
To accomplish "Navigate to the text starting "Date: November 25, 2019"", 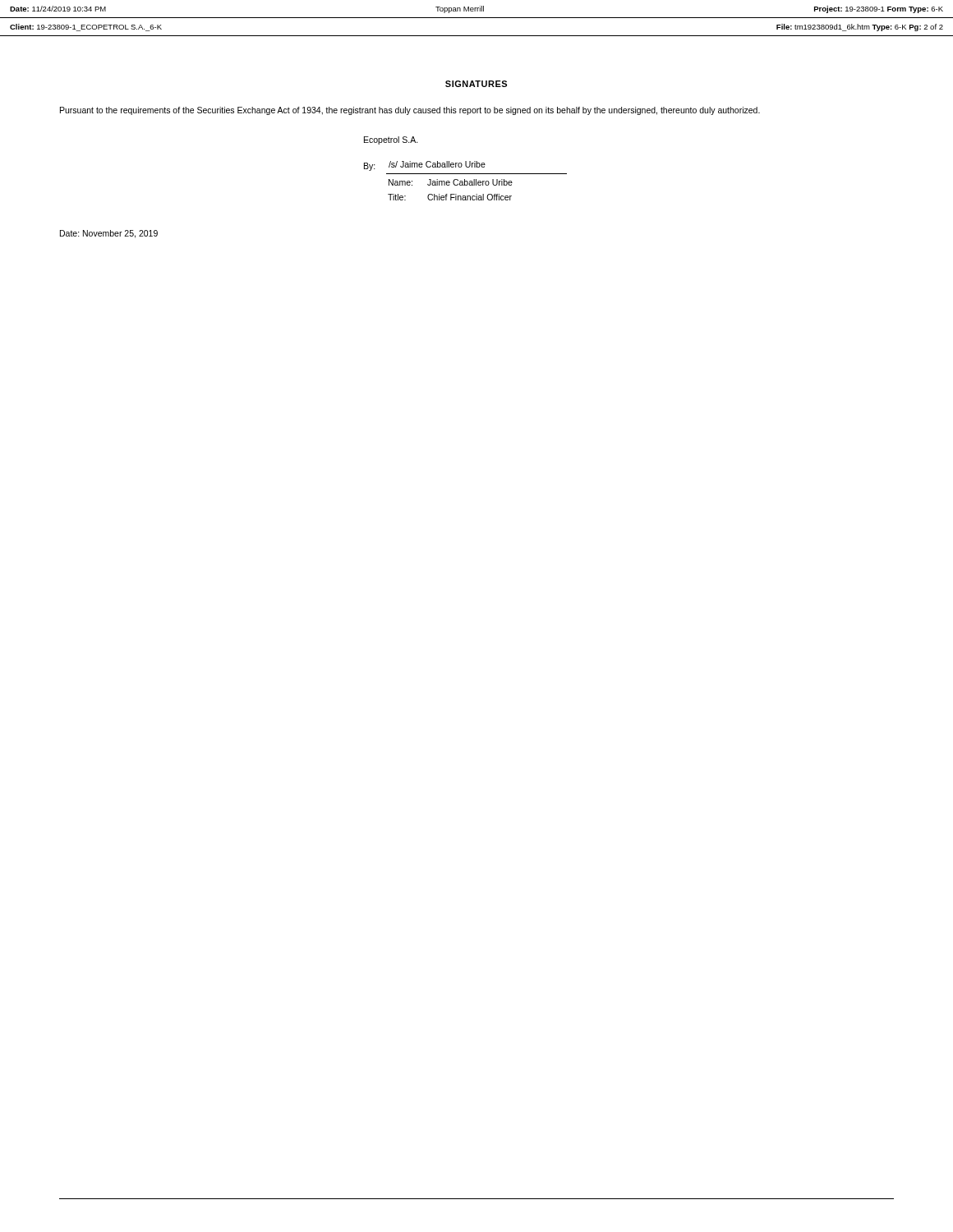I will 109,233.
